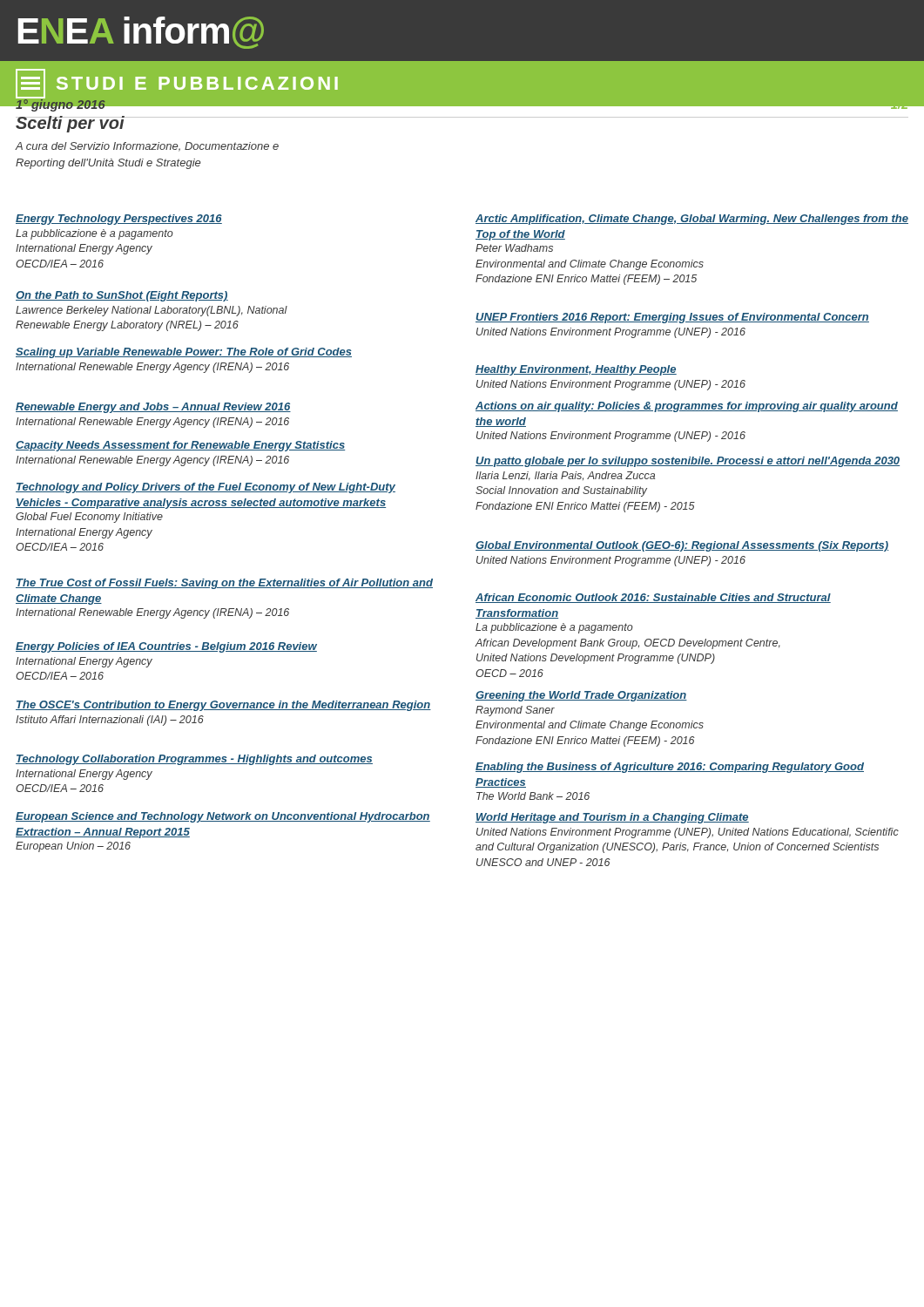This screenshot has width=924, height=1307.
Task: Where is the passage that starts "The True Cost of Fossil"?
Action: (229, 598)
